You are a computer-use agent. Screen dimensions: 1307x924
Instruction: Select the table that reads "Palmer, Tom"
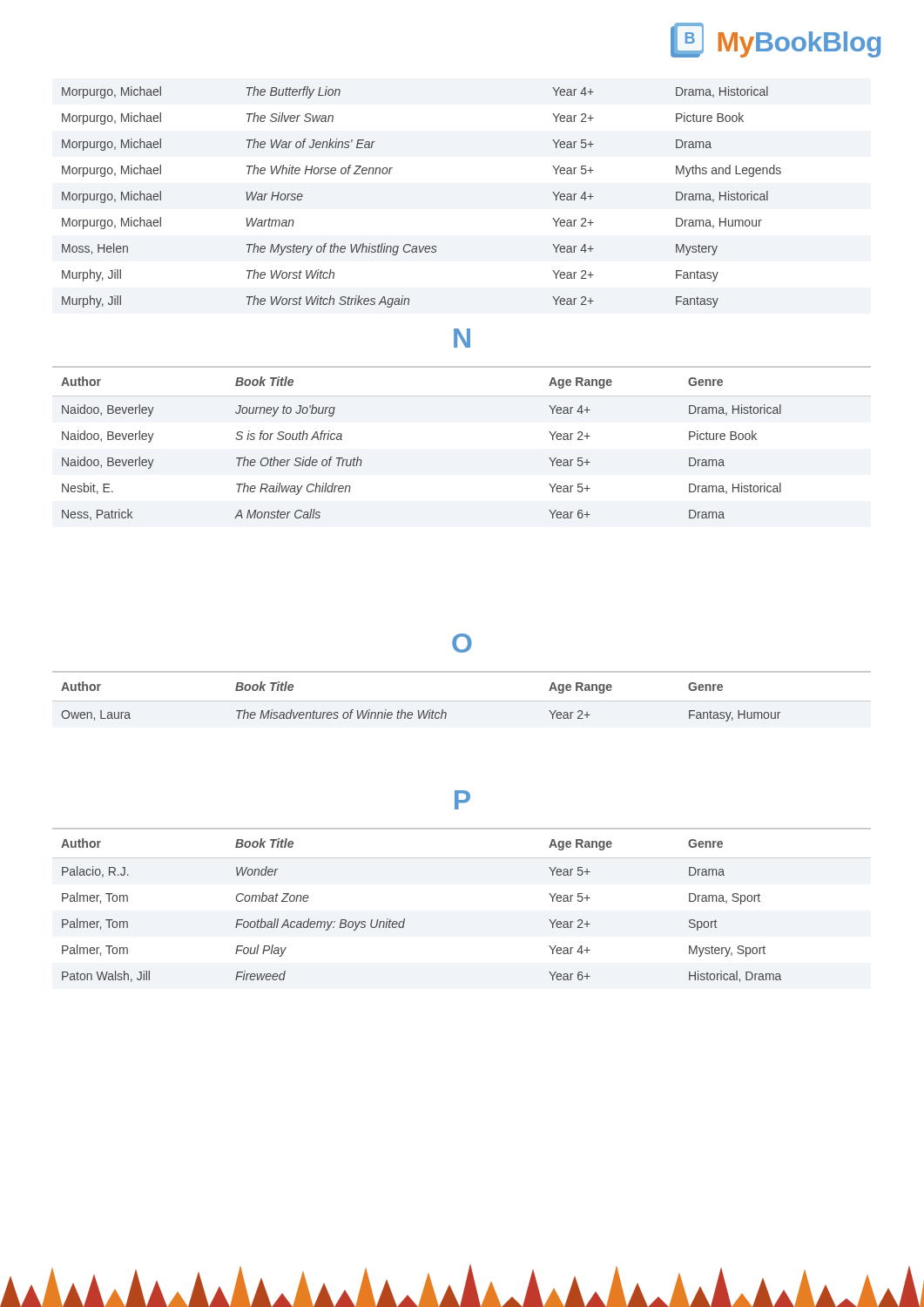coord(462,908)
